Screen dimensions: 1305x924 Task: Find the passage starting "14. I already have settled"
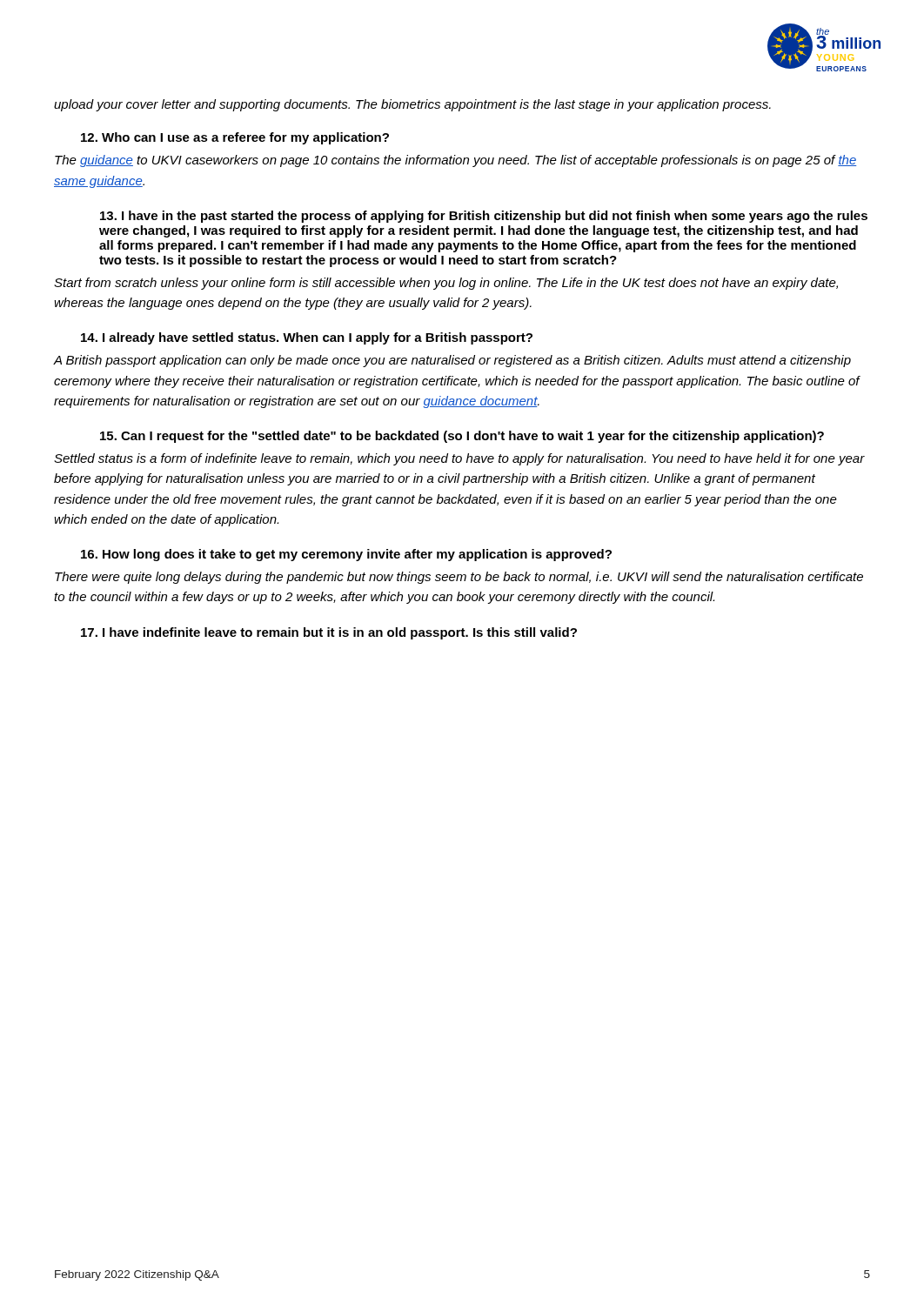point(307,337)
